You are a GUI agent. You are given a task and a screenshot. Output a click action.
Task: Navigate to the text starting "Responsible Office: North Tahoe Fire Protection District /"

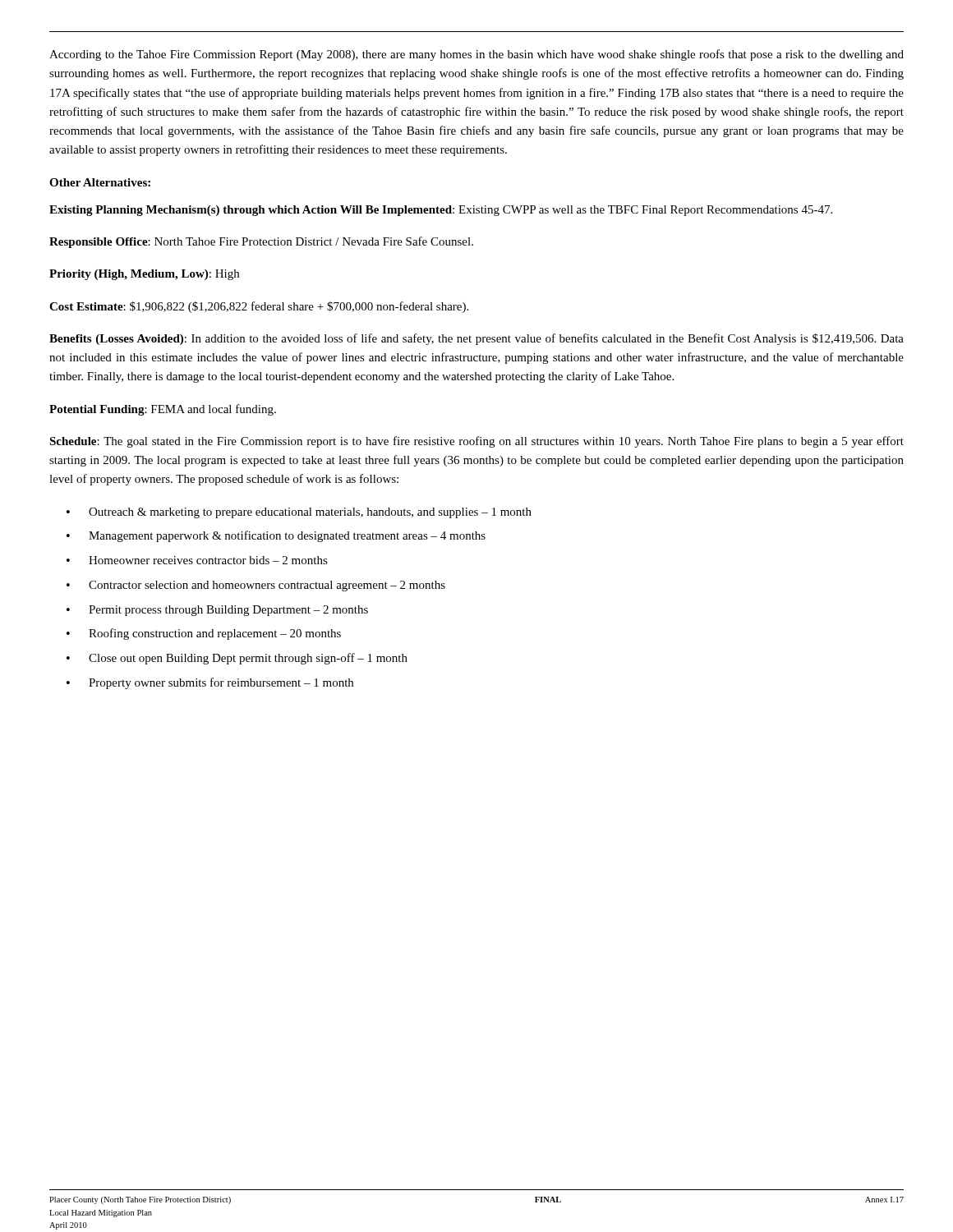point(262,241)
